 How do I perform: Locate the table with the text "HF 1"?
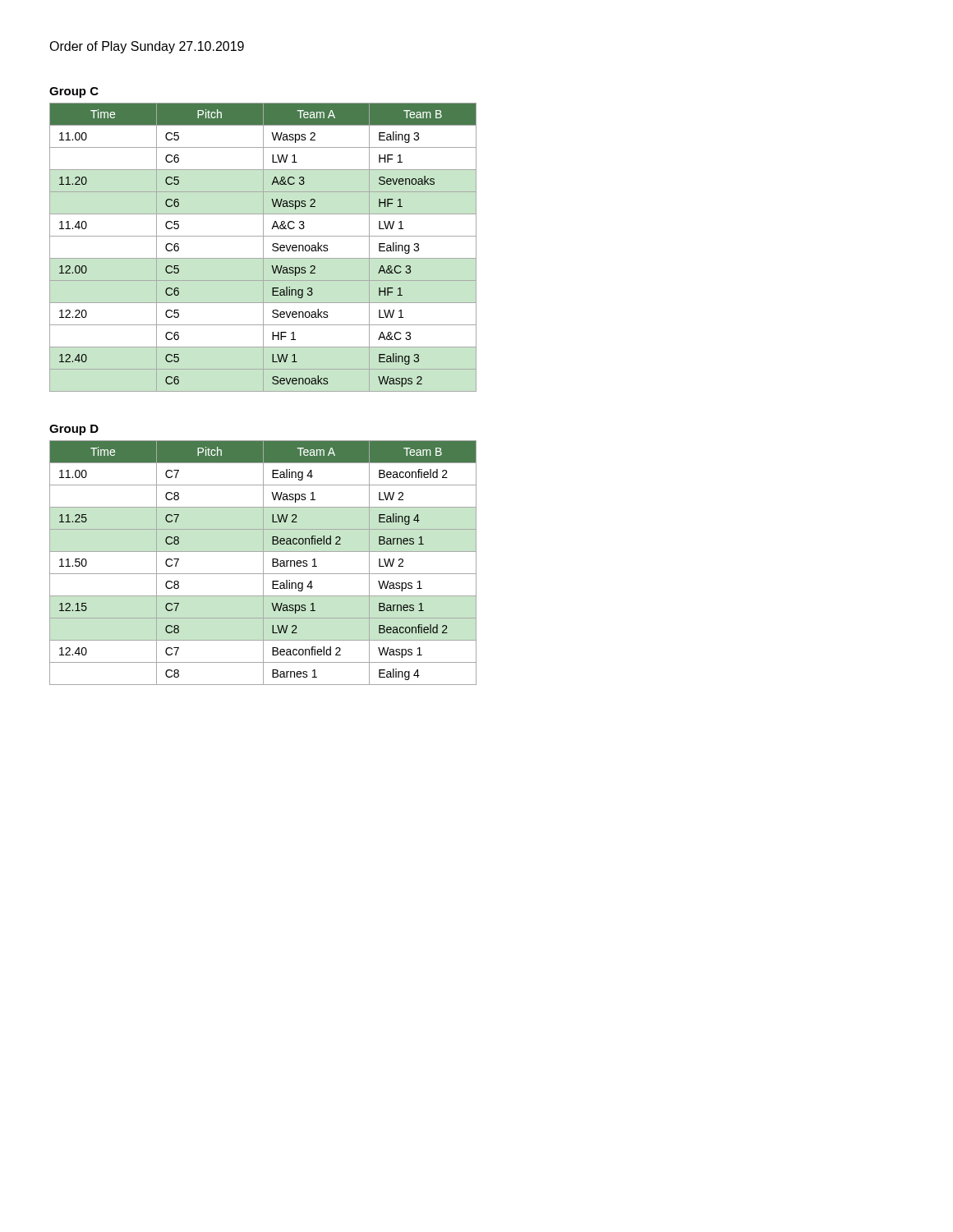click(x=476, y=247)
